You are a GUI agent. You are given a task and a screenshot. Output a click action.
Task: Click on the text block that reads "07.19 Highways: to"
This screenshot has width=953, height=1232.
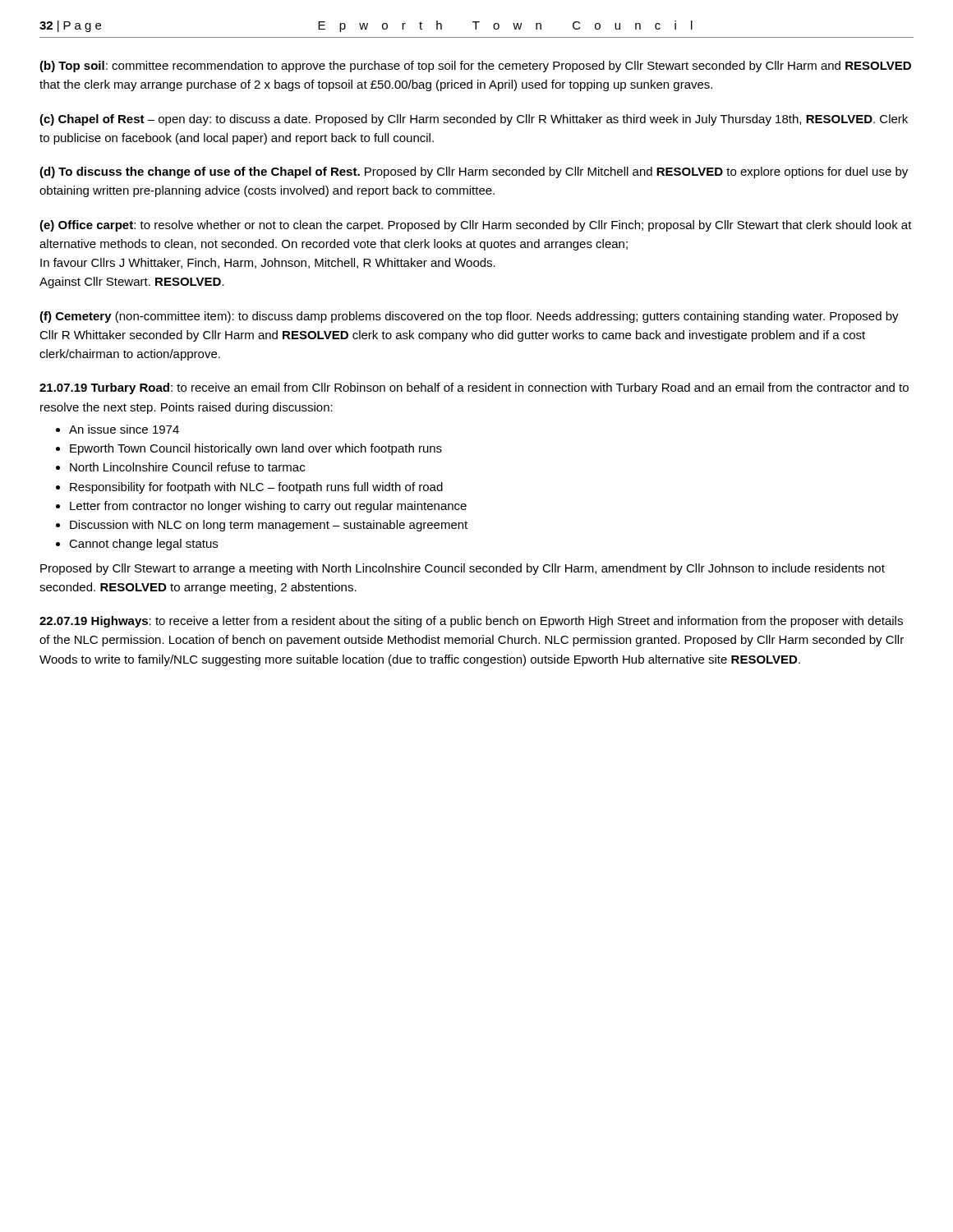click(x=472, y=640)
